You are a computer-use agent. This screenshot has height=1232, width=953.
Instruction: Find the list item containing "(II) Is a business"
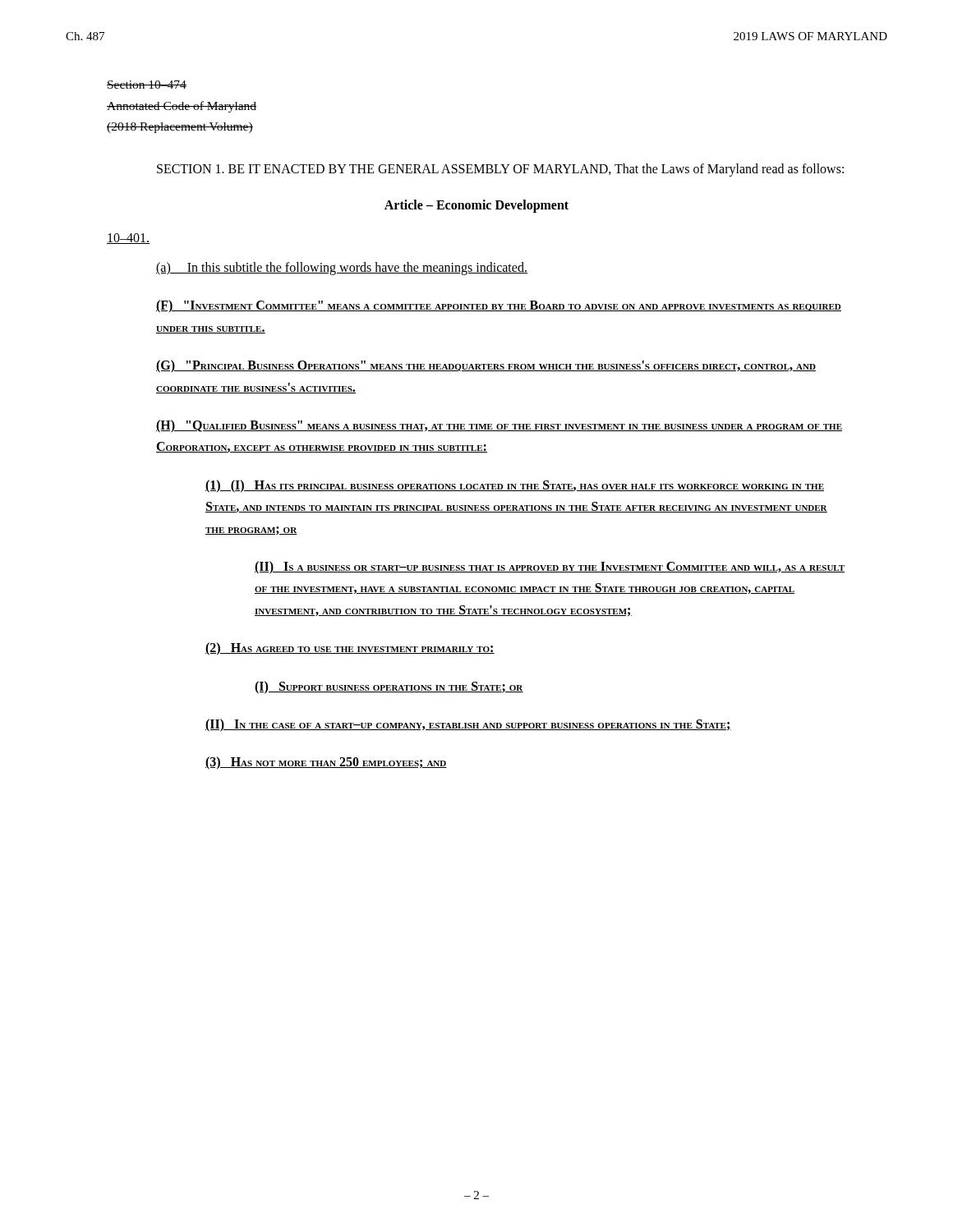[x=550, y=588]
